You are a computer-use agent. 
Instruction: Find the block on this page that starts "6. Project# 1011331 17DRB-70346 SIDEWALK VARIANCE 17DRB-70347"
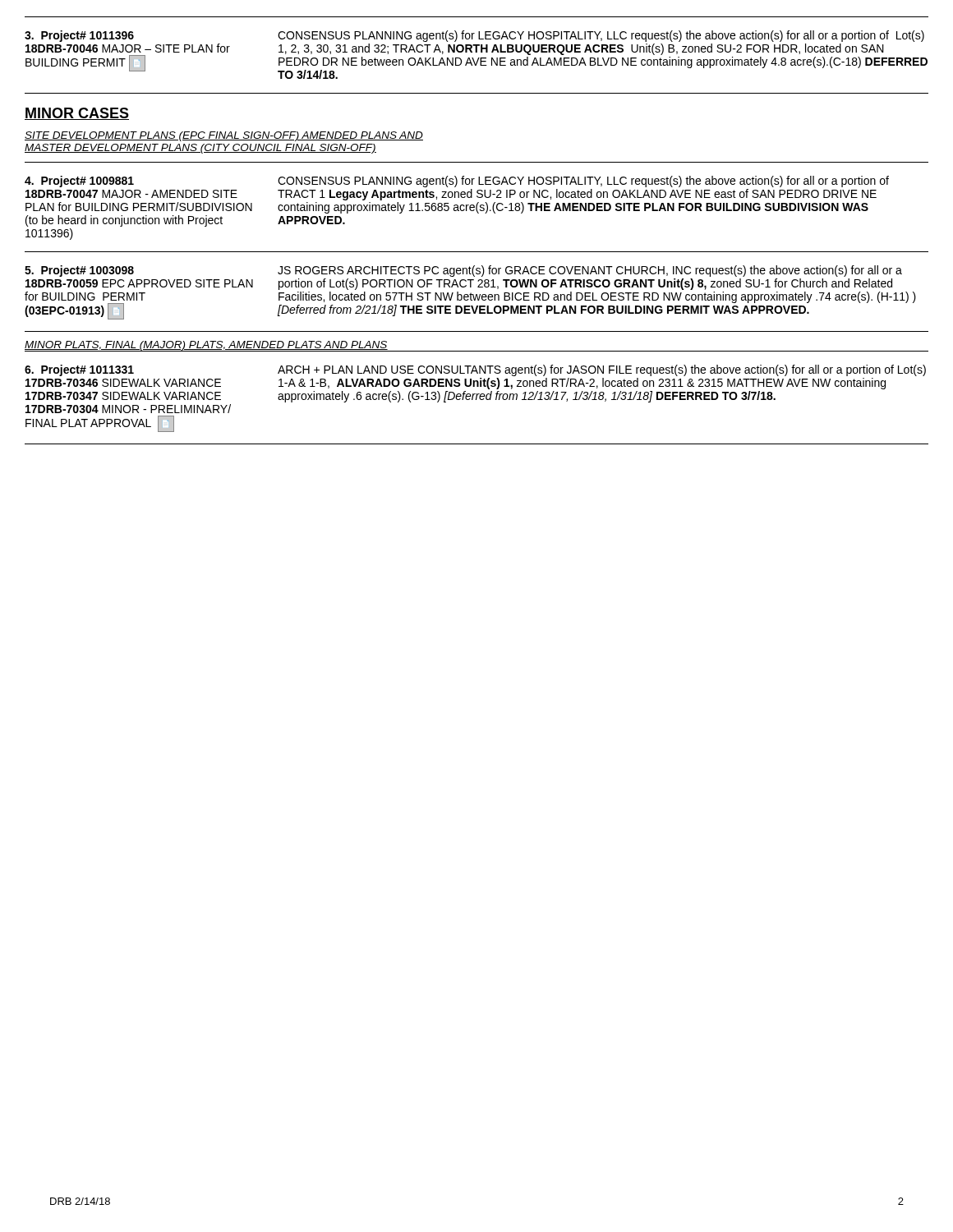pyautogui.click(x=476, y=398)
